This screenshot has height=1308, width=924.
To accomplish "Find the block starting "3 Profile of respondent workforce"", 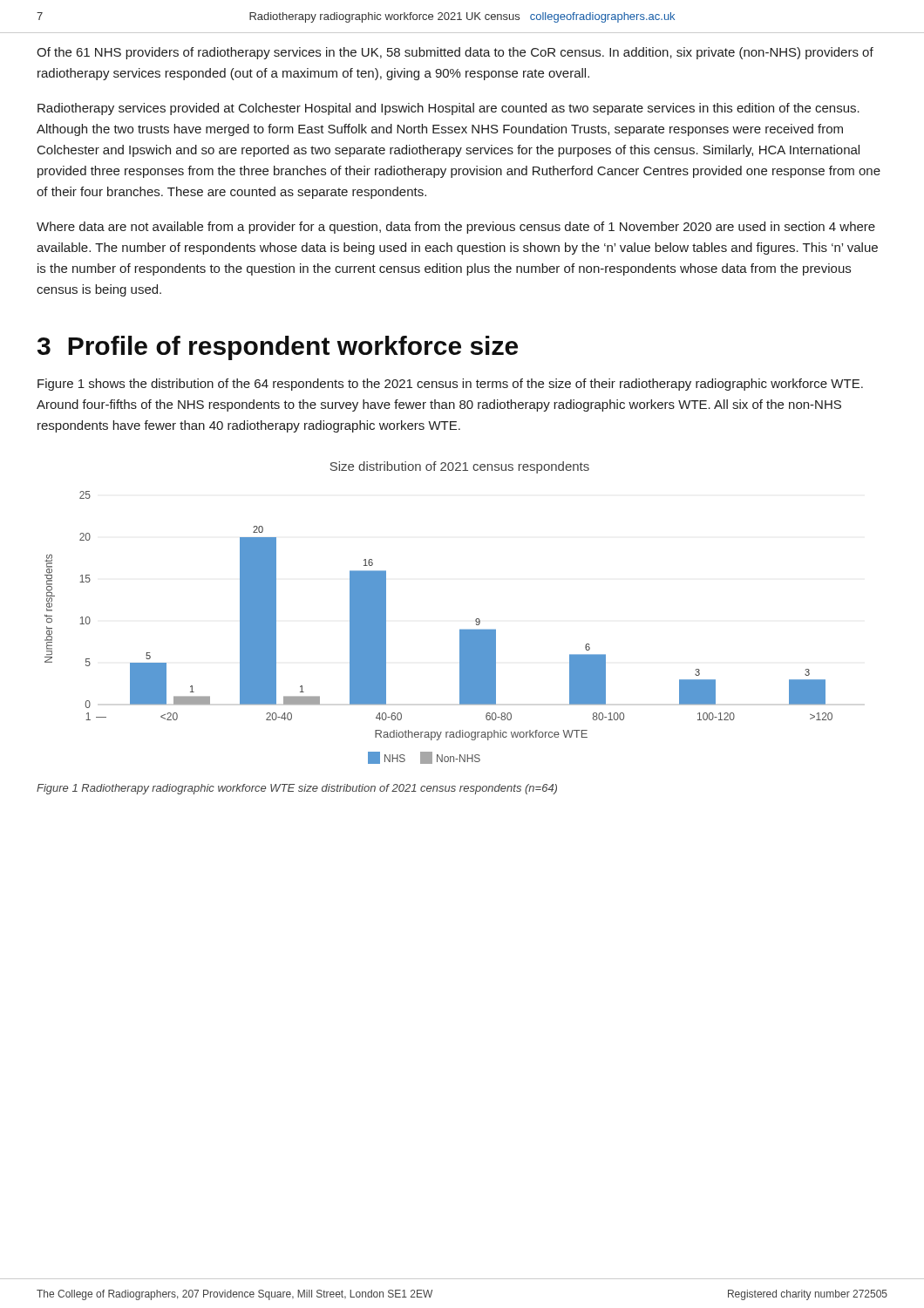I will (278, 346).
